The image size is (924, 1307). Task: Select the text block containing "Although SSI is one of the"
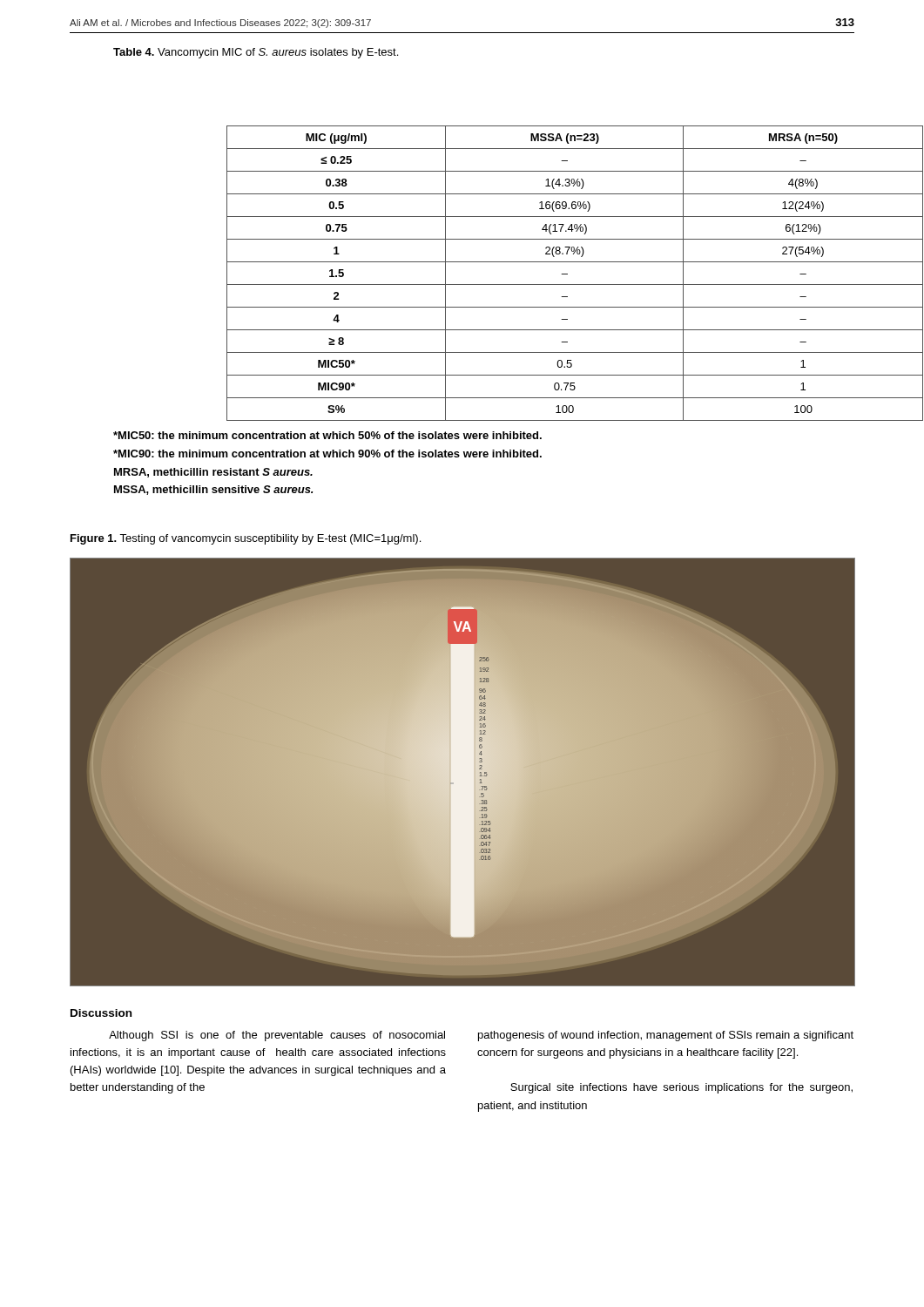(258, 1061)
